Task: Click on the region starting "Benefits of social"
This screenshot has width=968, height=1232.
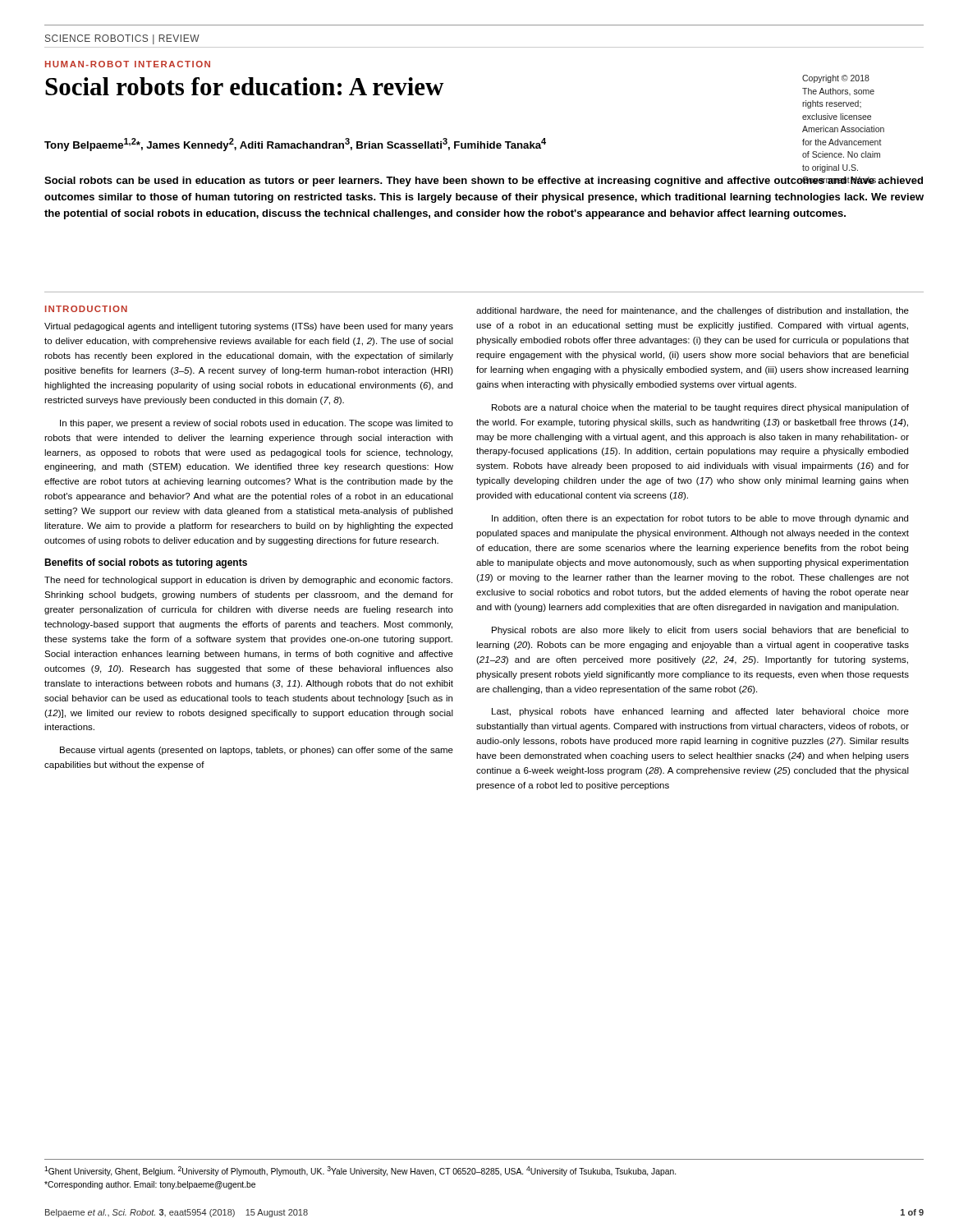Action: coord(146,563)
